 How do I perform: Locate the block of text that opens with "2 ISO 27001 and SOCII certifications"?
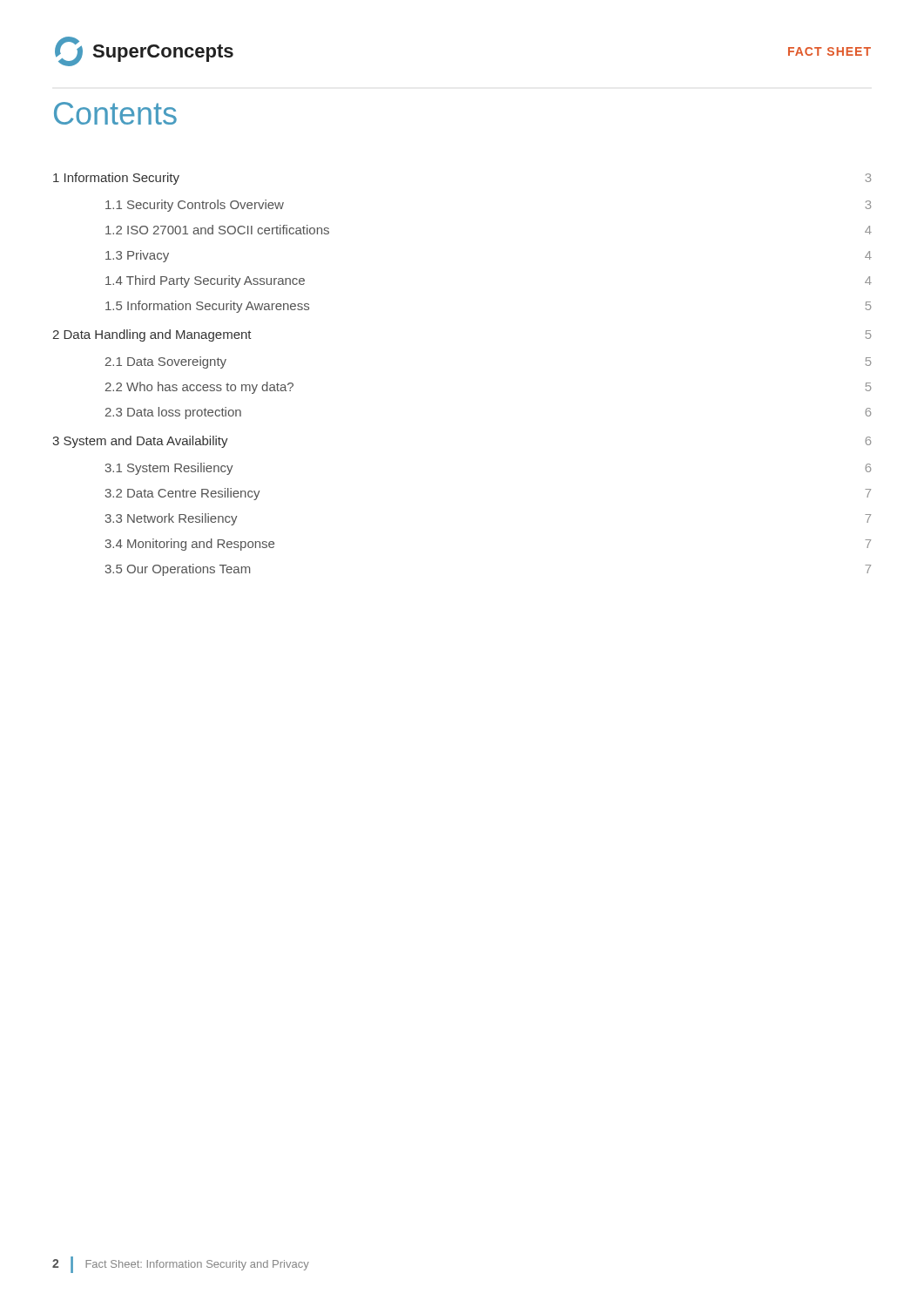tap(222, 230)
